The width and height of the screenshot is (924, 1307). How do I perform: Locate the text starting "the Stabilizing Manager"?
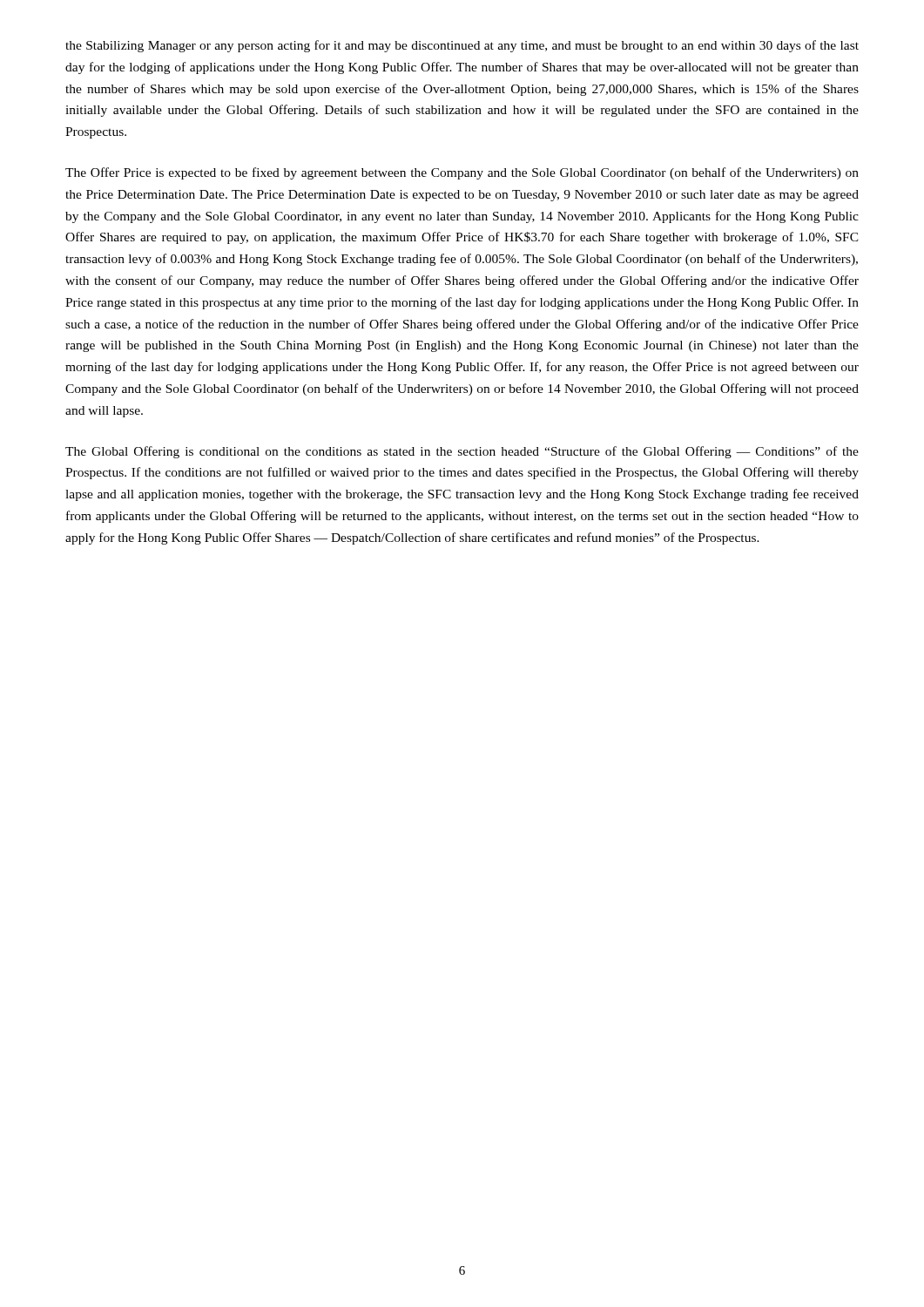[x=462, y=88]
